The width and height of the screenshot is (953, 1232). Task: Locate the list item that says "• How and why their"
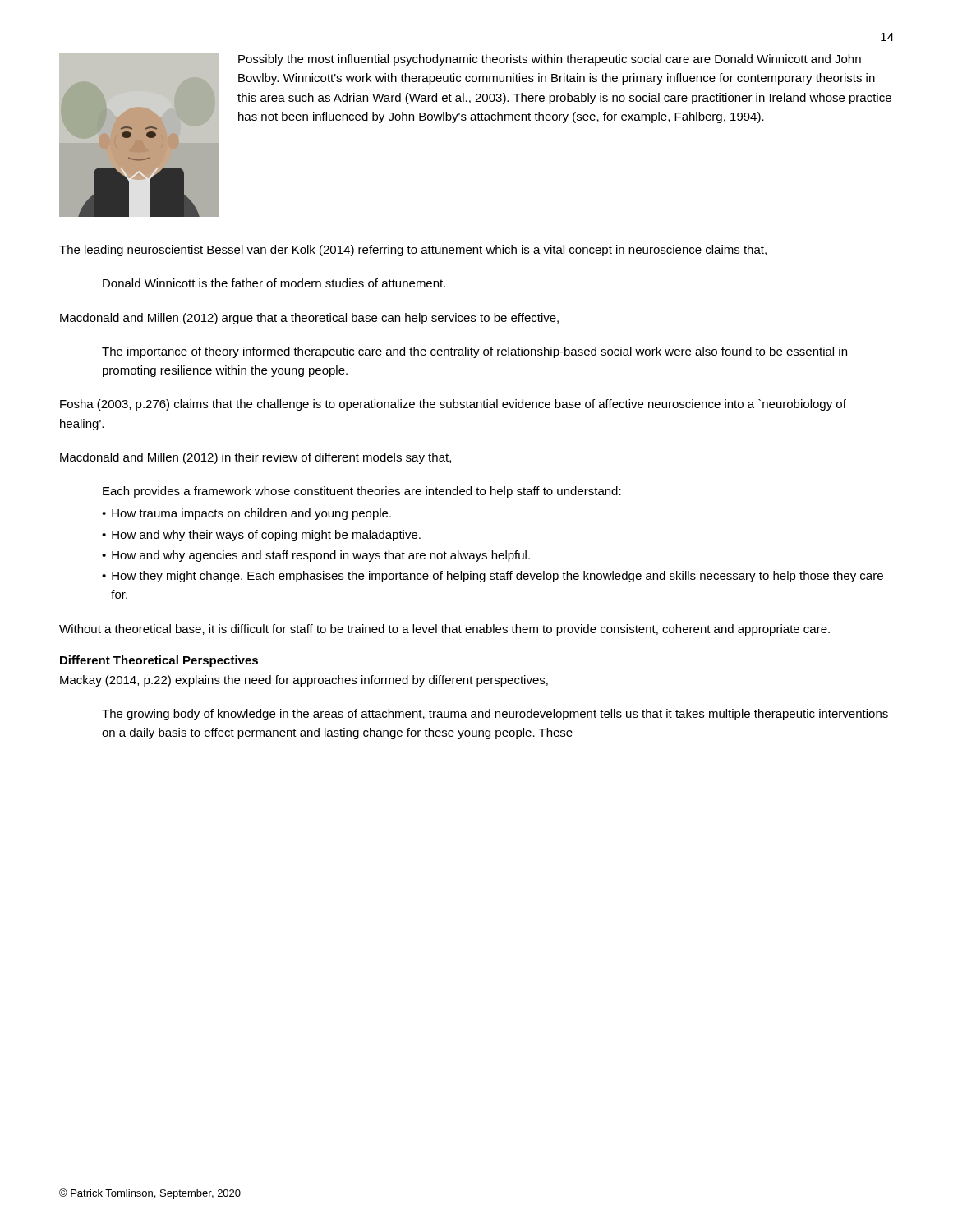coord(261,536)
